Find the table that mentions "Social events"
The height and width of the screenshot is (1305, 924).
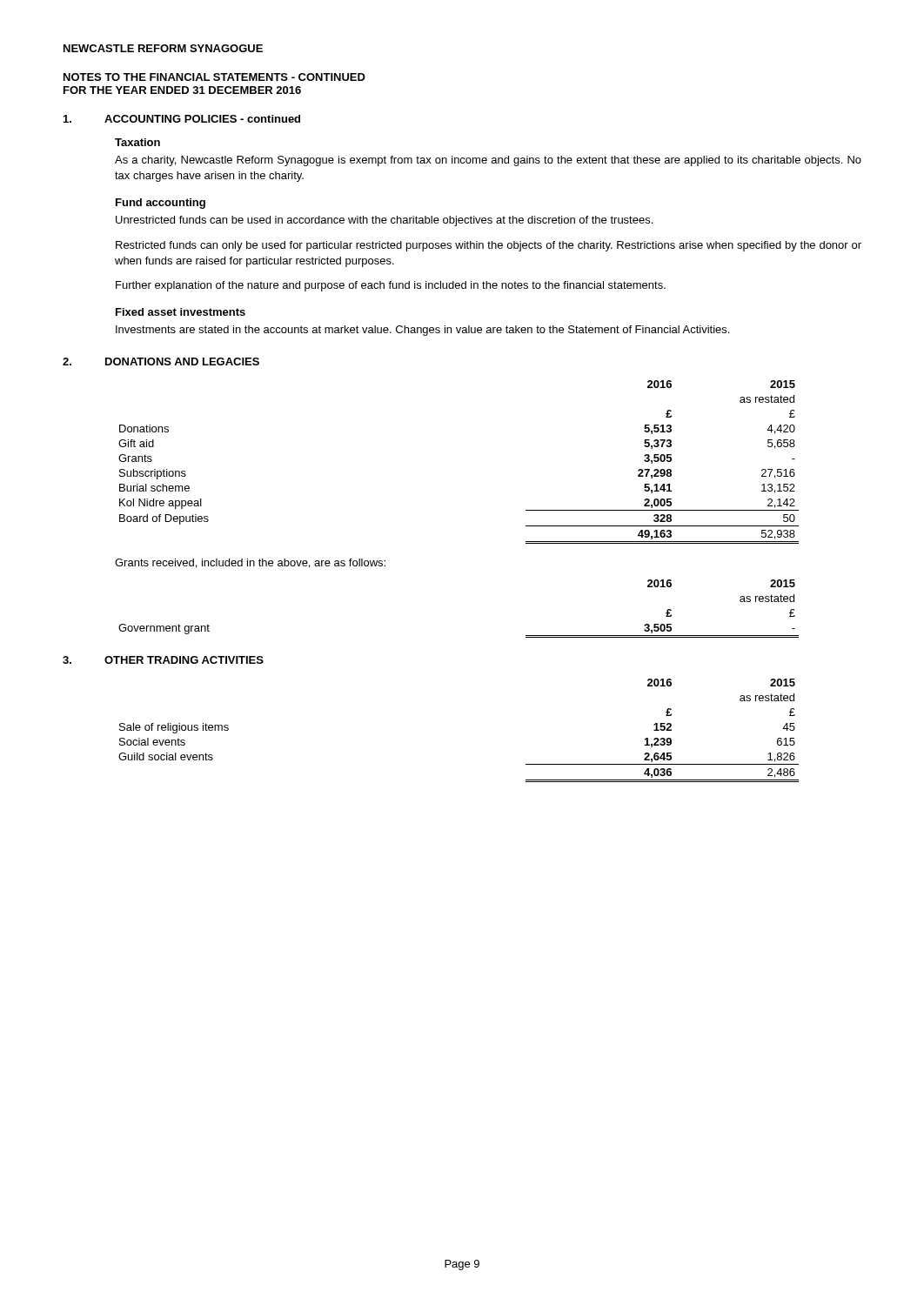point(457,729)
